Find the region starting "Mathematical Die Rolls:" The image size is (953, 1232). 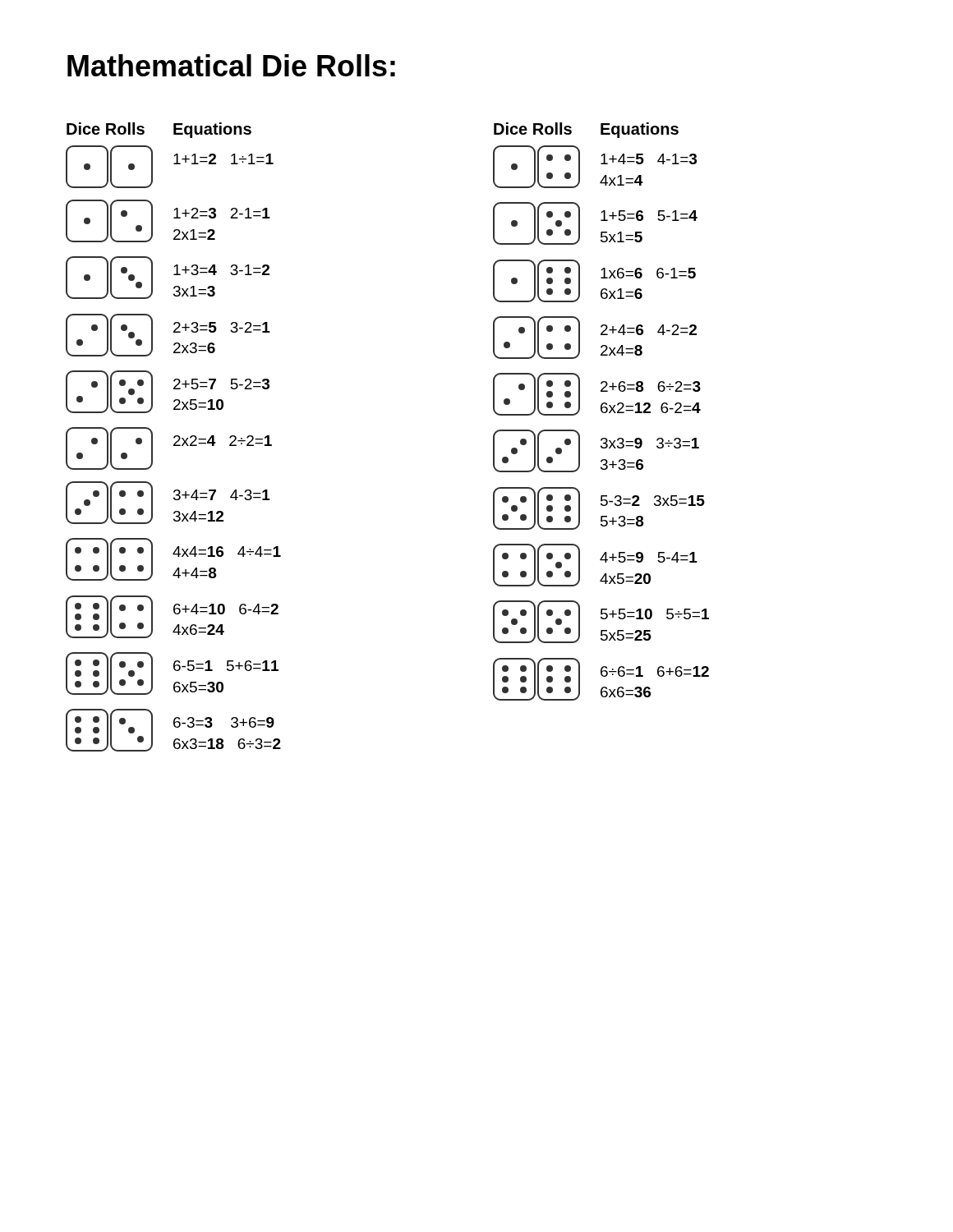(x=231, y=65)
